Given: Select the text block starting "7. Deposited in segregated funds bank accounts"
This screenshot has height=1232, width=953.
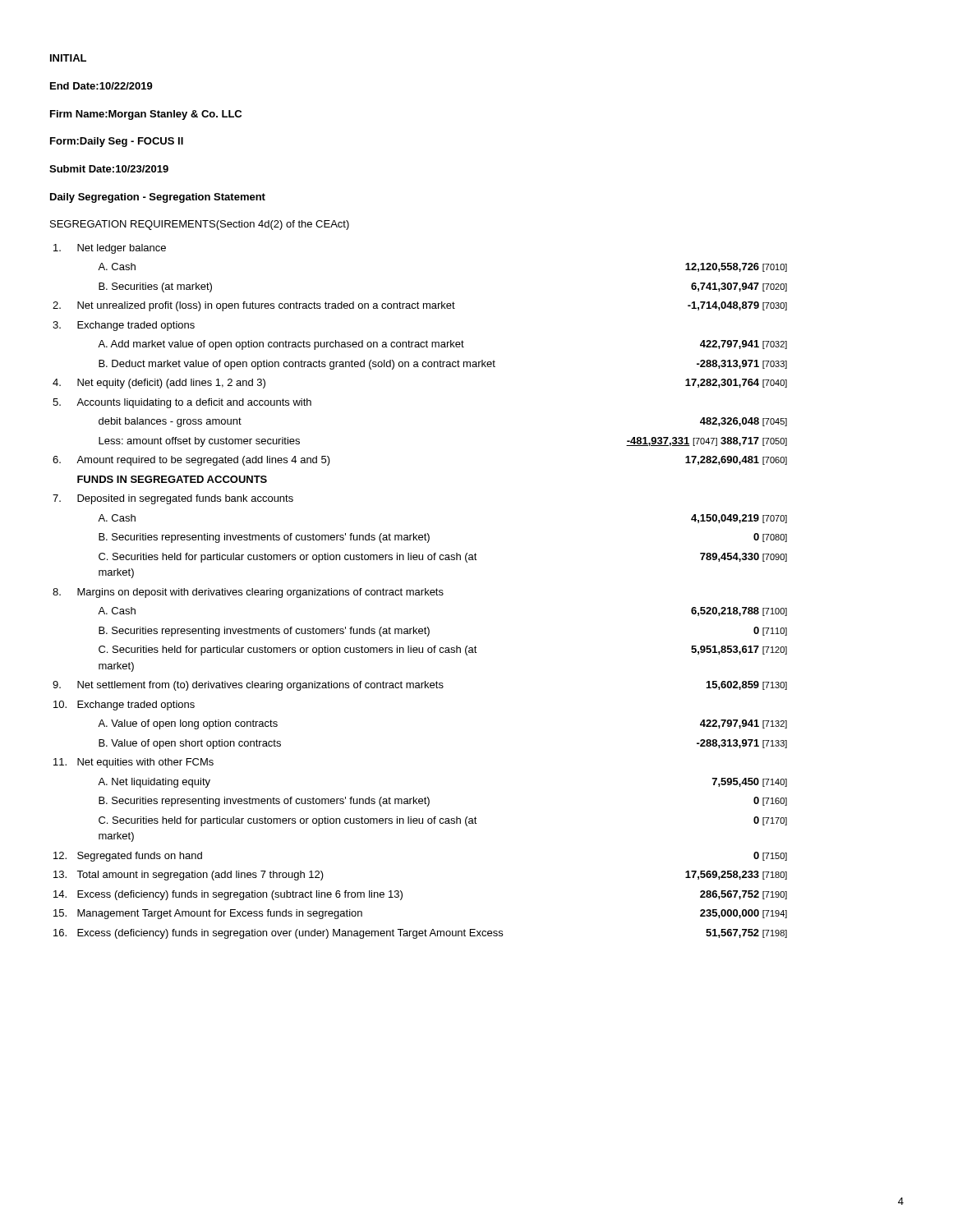Looking at the screenshot, I should 173,499.
